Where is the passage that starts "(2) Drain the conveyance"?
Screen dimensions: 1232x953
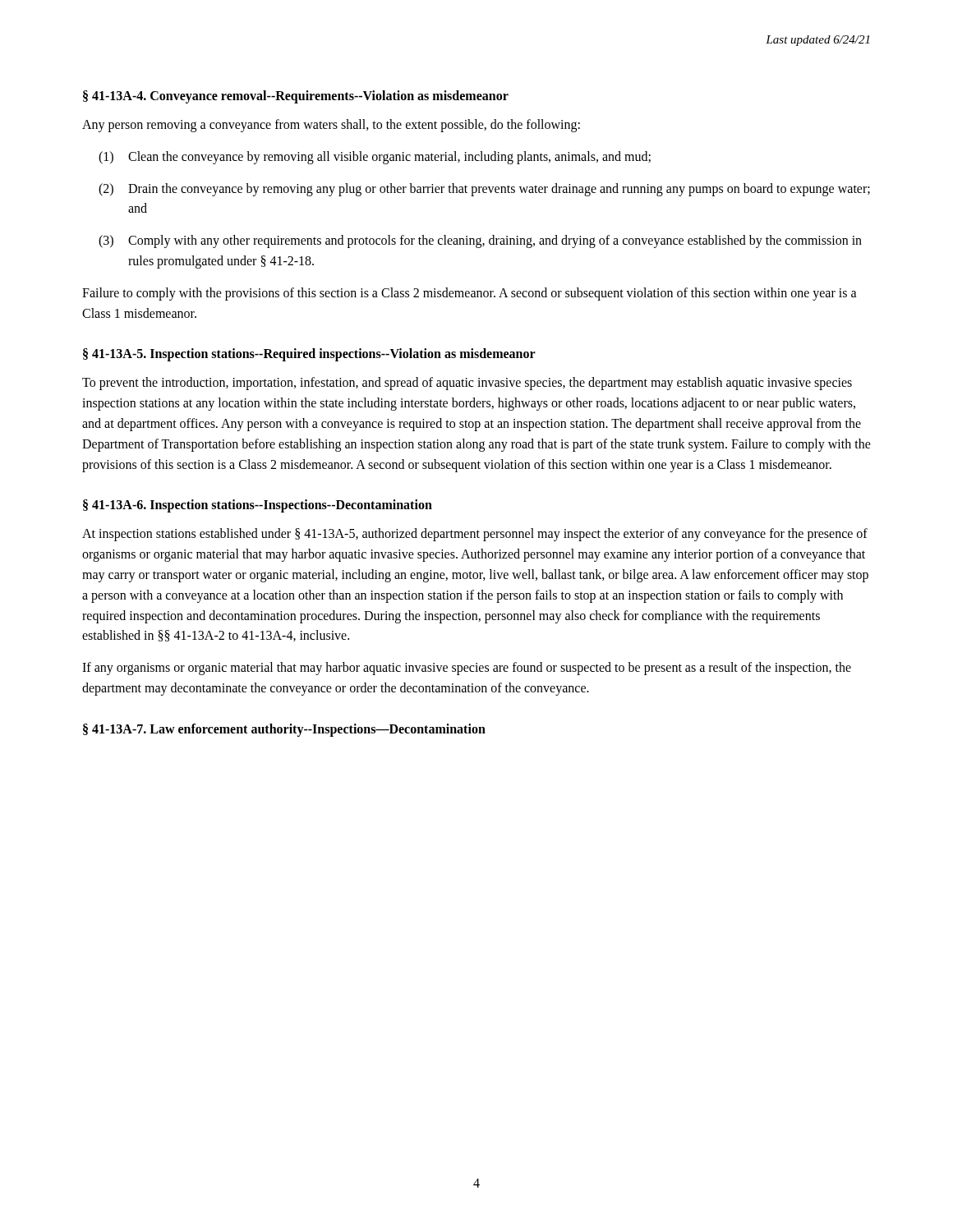tap(485, 199)
